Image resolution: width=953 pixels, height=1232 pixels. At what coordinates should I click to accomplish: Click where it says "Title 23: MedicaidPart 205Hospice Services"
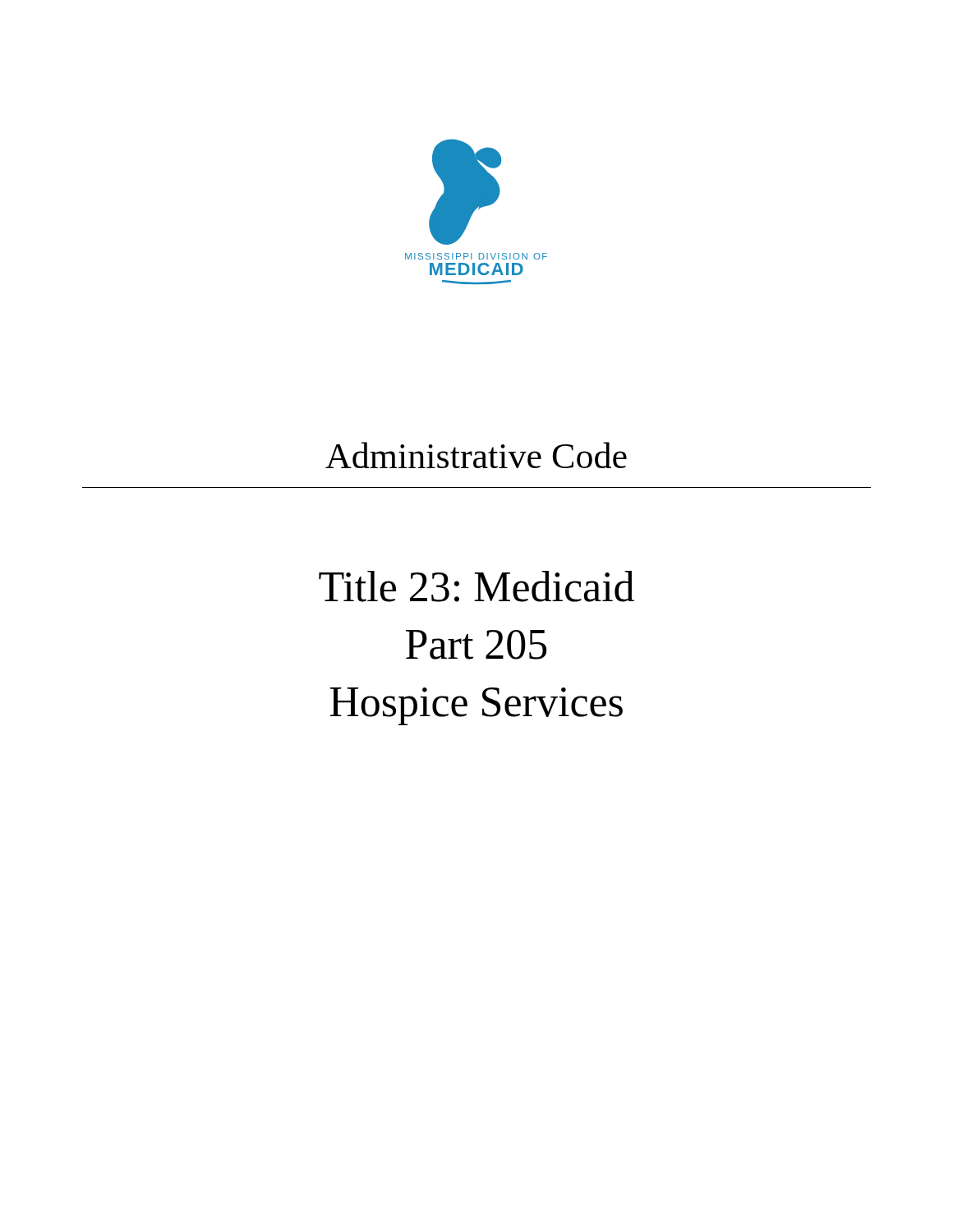click(476, 645)
